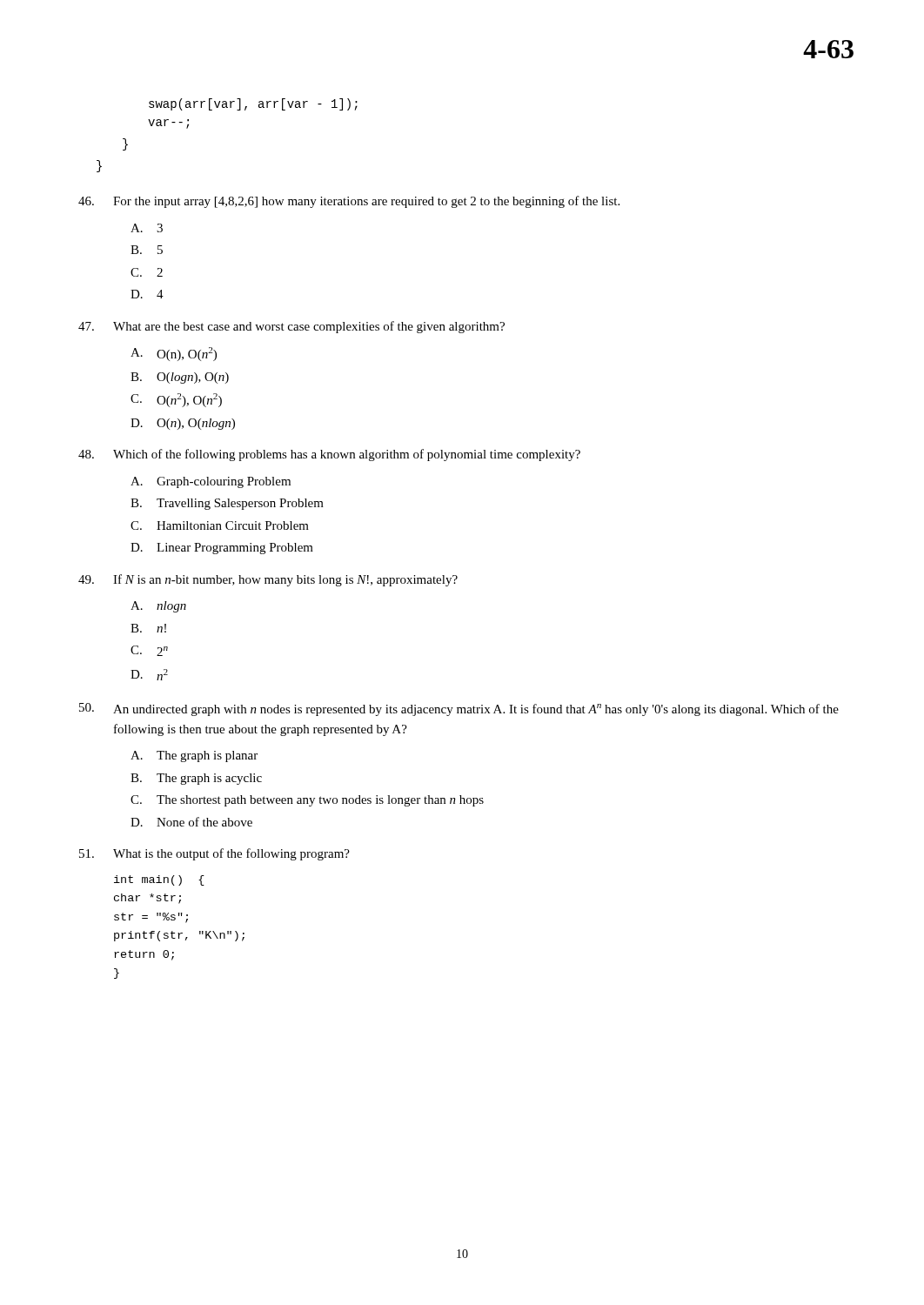Select the list item containing "48. Which of the"
This screenshot has width=924, height=1305.
point(466,454)
